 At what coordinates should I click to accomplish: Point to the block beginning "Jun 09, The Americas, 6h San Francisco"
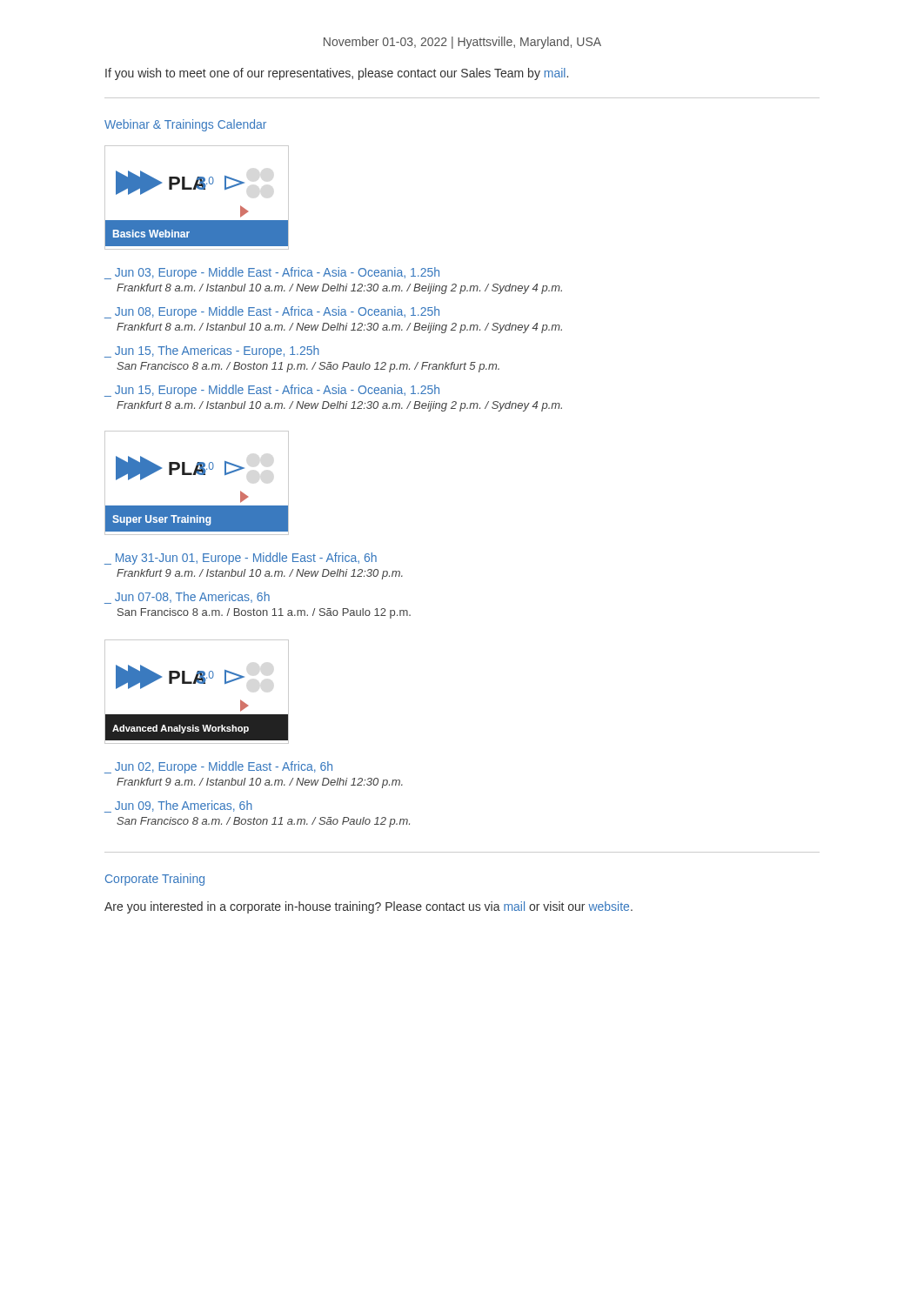[178, 806]
